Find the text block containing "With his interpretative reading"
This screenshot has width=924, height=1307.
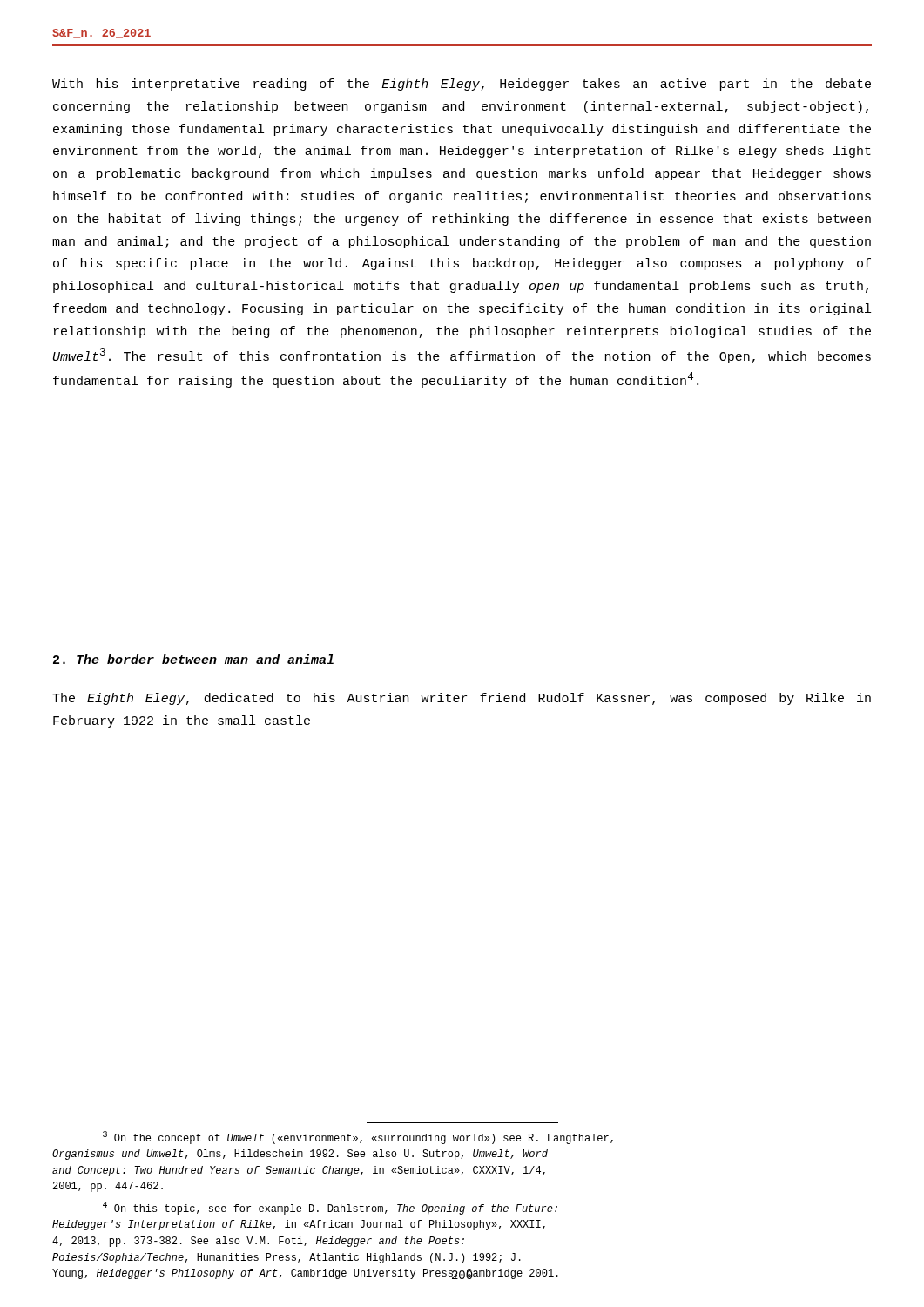pos(462,234)
